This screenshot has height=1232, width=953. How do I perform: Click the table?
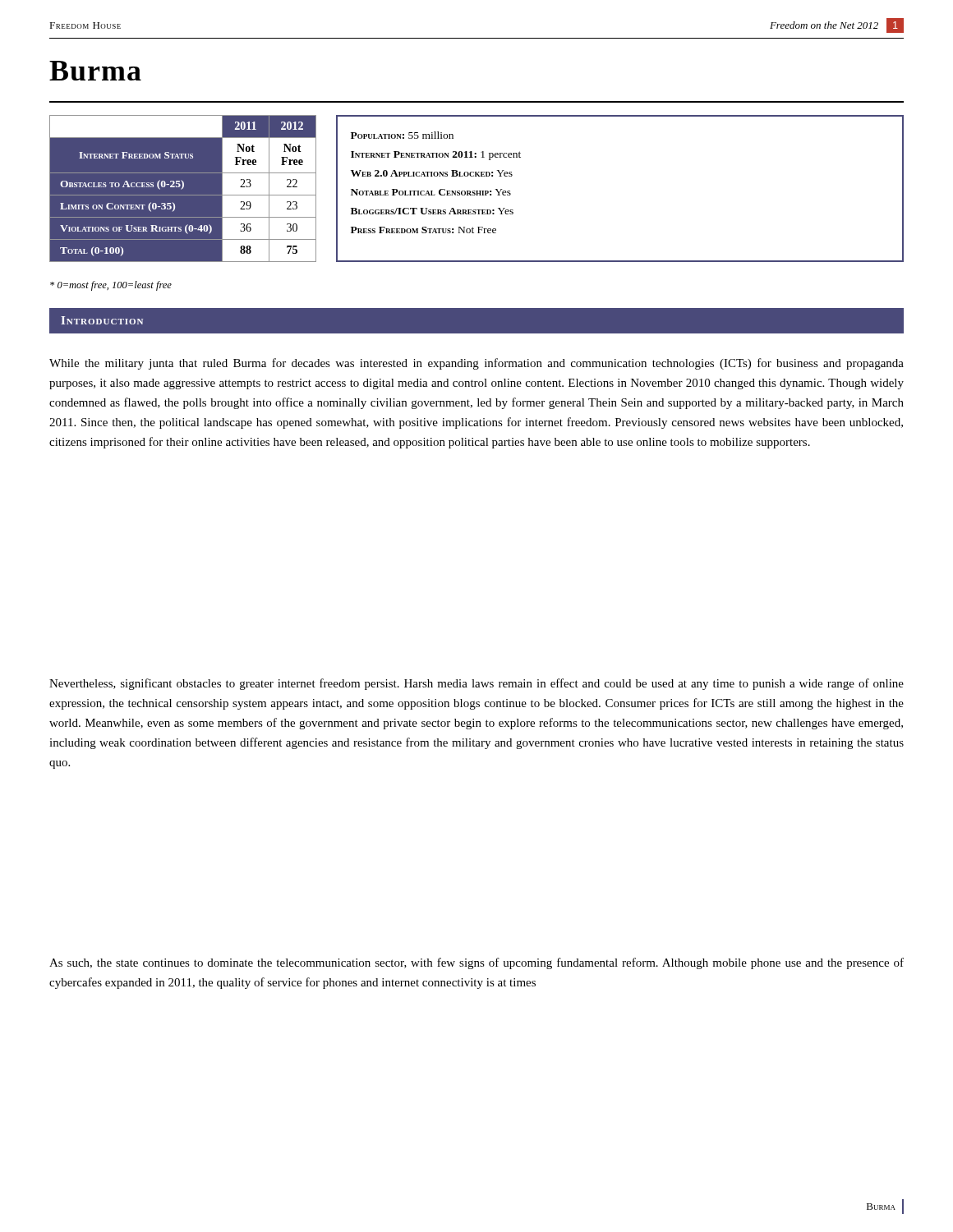click(x=183, y=188)
